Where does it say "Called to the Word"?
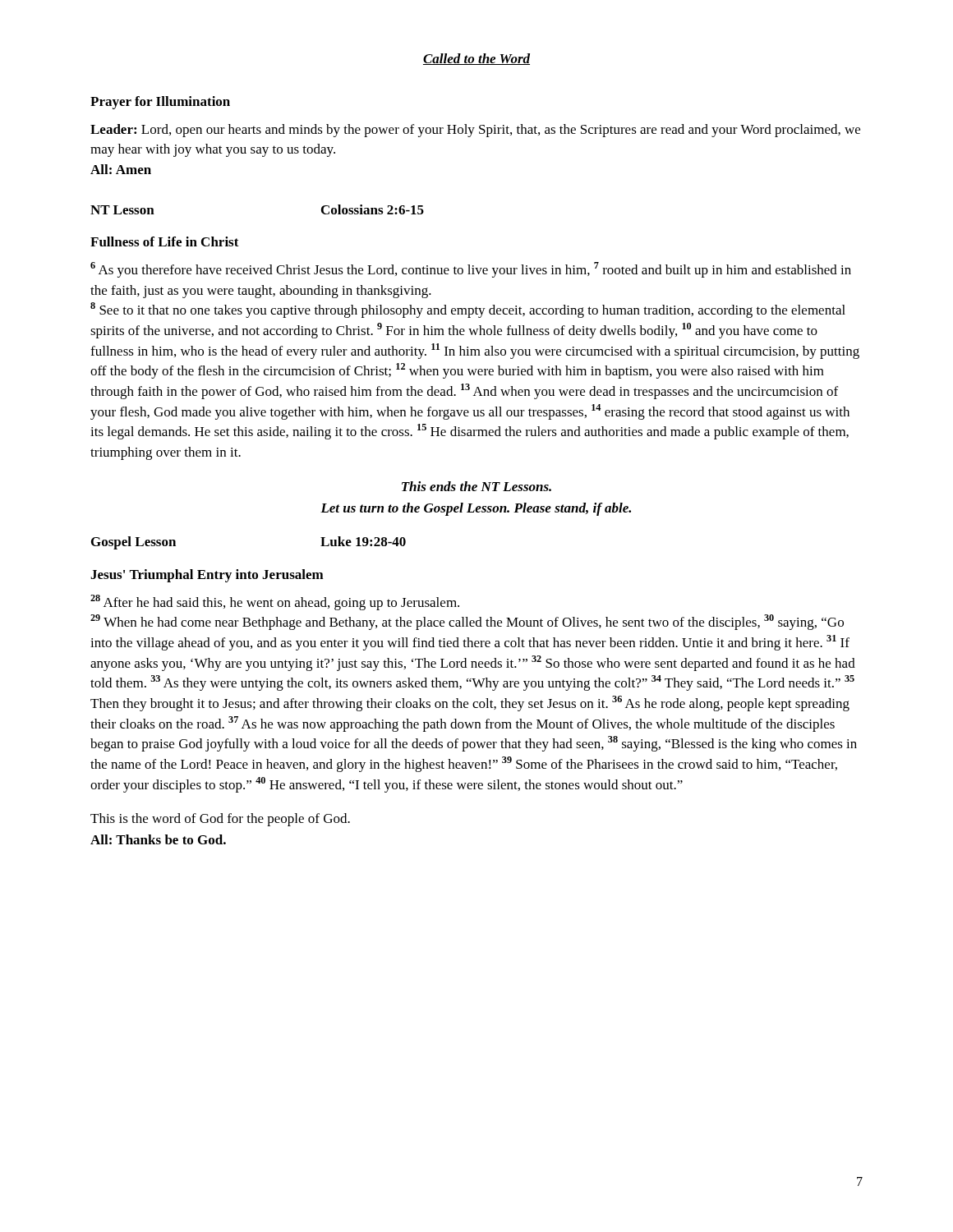 click(x=476, y=59)
